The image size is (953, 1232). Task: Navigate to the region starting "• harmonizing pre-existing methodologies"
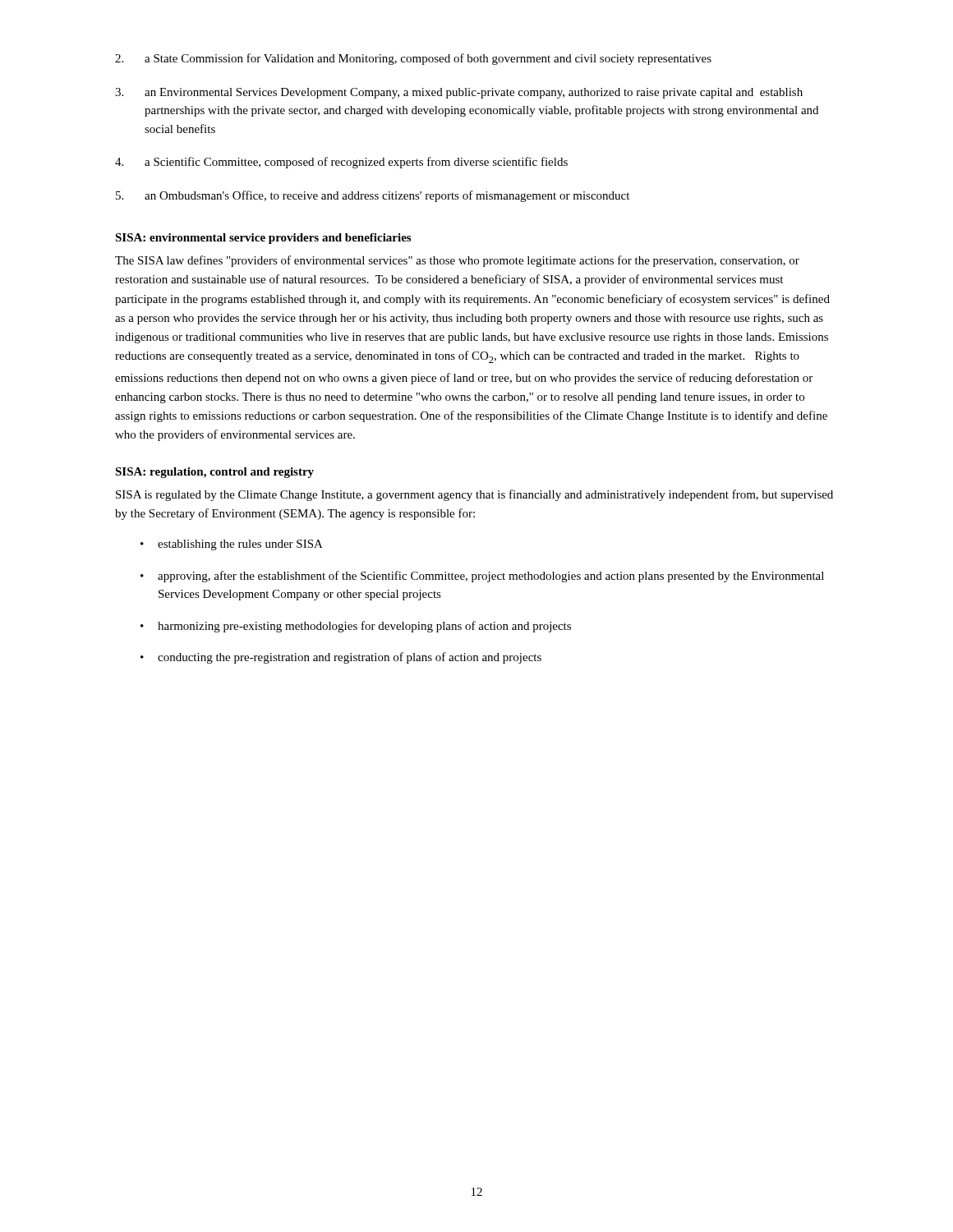(x=489, y=626)
